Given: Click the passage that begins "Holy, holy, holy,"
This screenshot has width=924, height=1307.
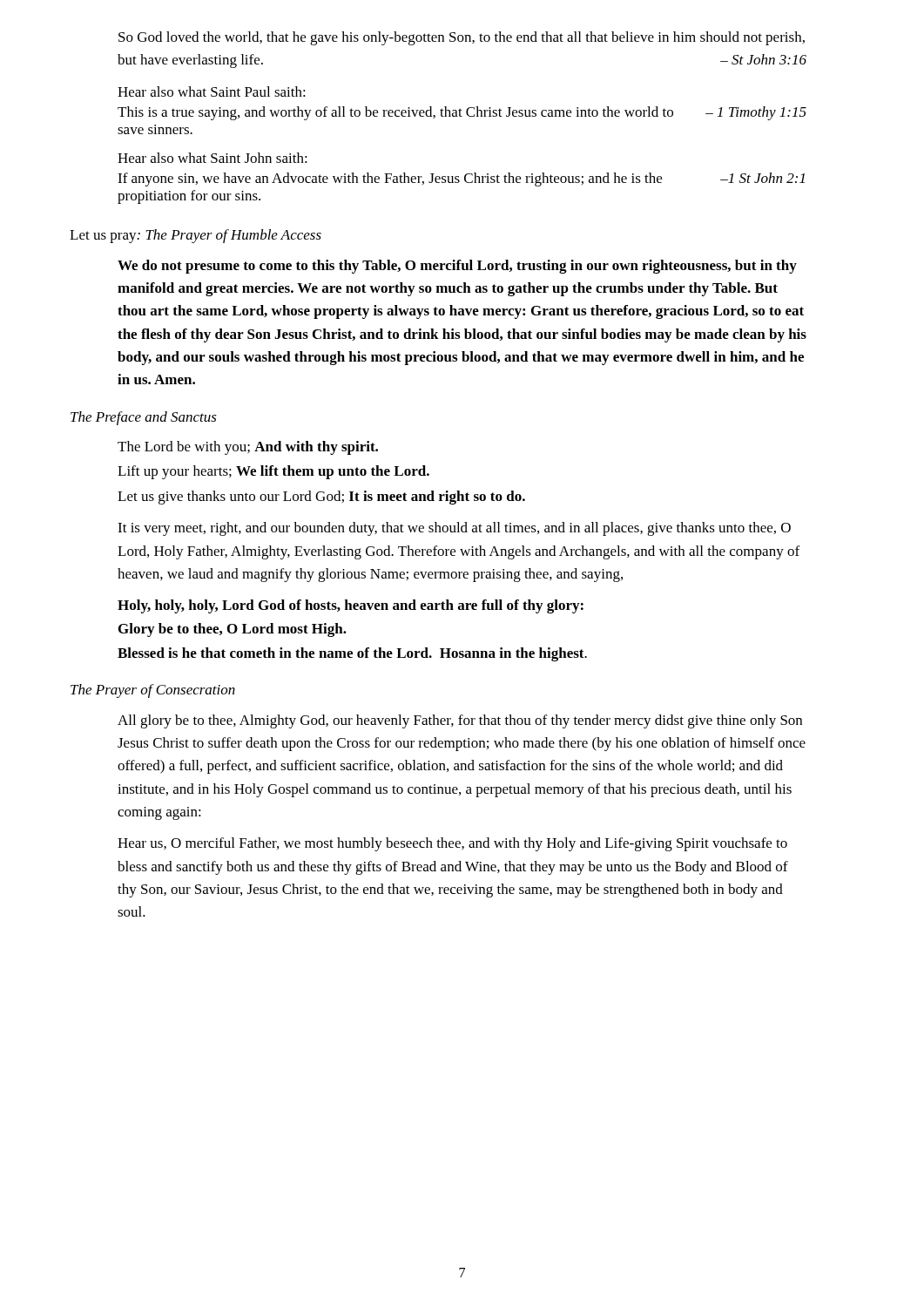Looking at the screenshot, I should click(x=351, y=606).
